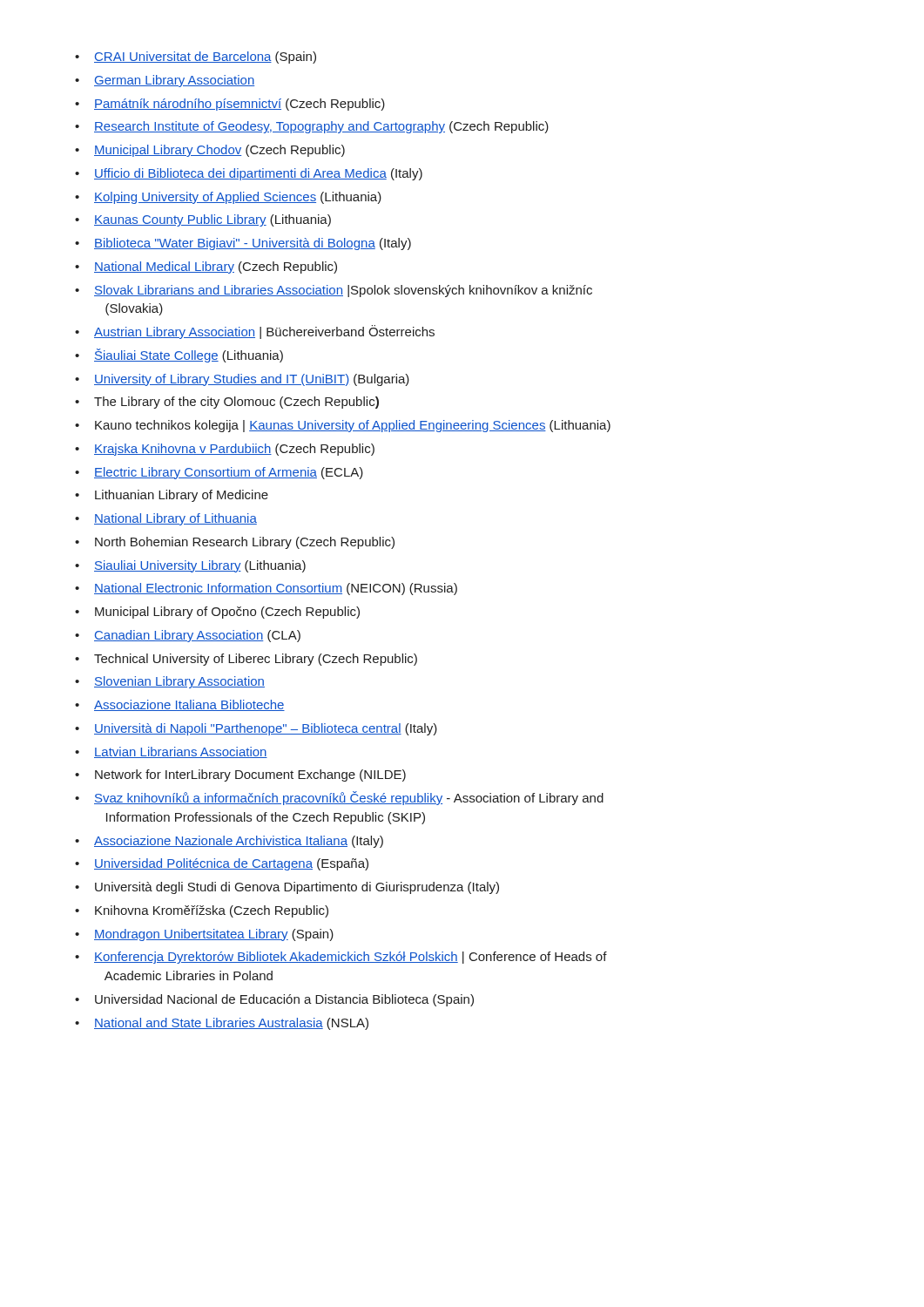This screenshot has width=924, height=1307.
Task: Navigate to the element starting "Slovak Librarians and Libraries Association |Spolok slovenských knihovníkov"
Action: tap(343, 299)
